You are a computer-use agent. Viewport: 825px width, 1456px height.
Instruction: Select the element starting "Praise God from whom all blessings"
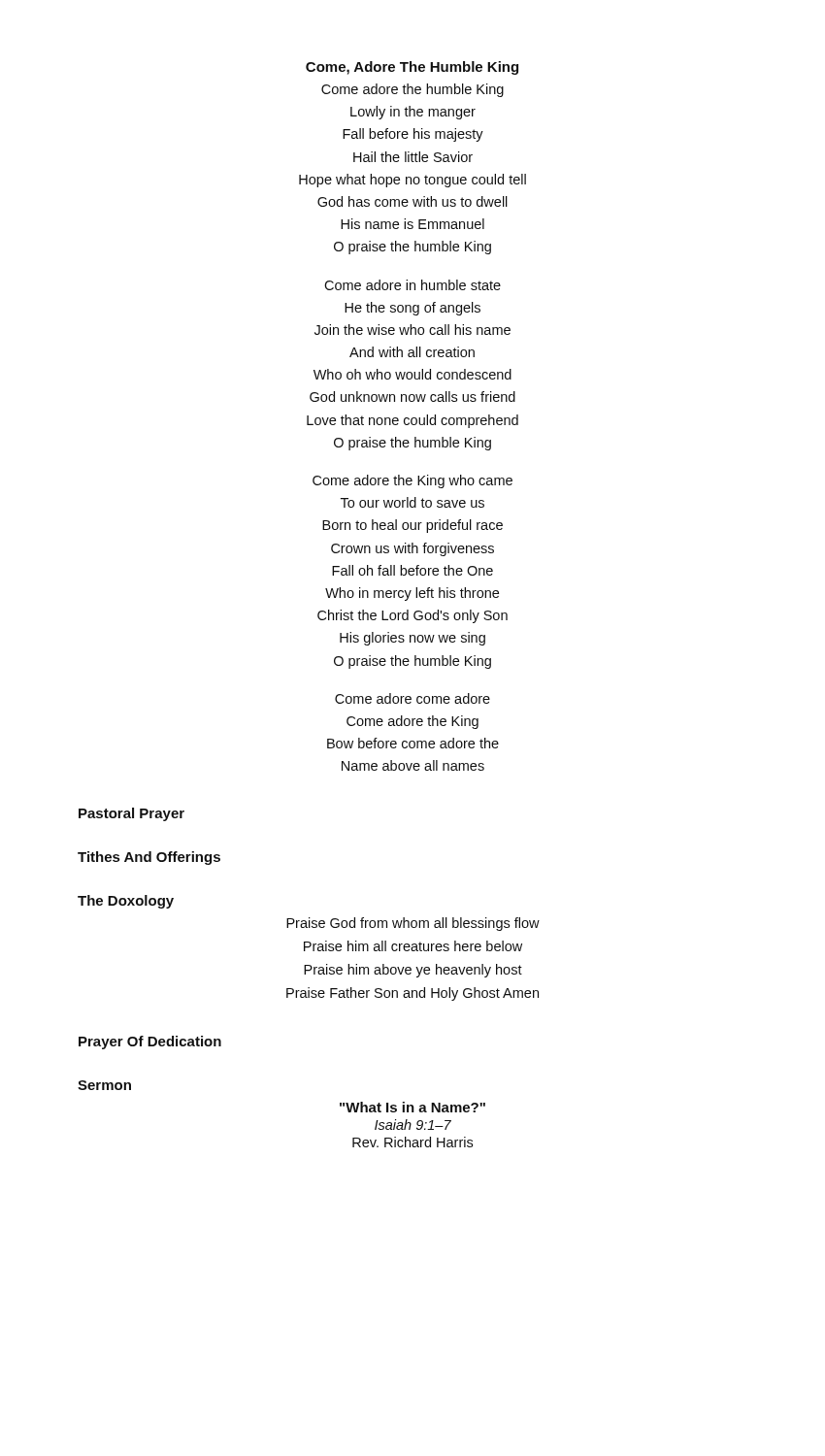pyautogui.click(x=412, y=958)
